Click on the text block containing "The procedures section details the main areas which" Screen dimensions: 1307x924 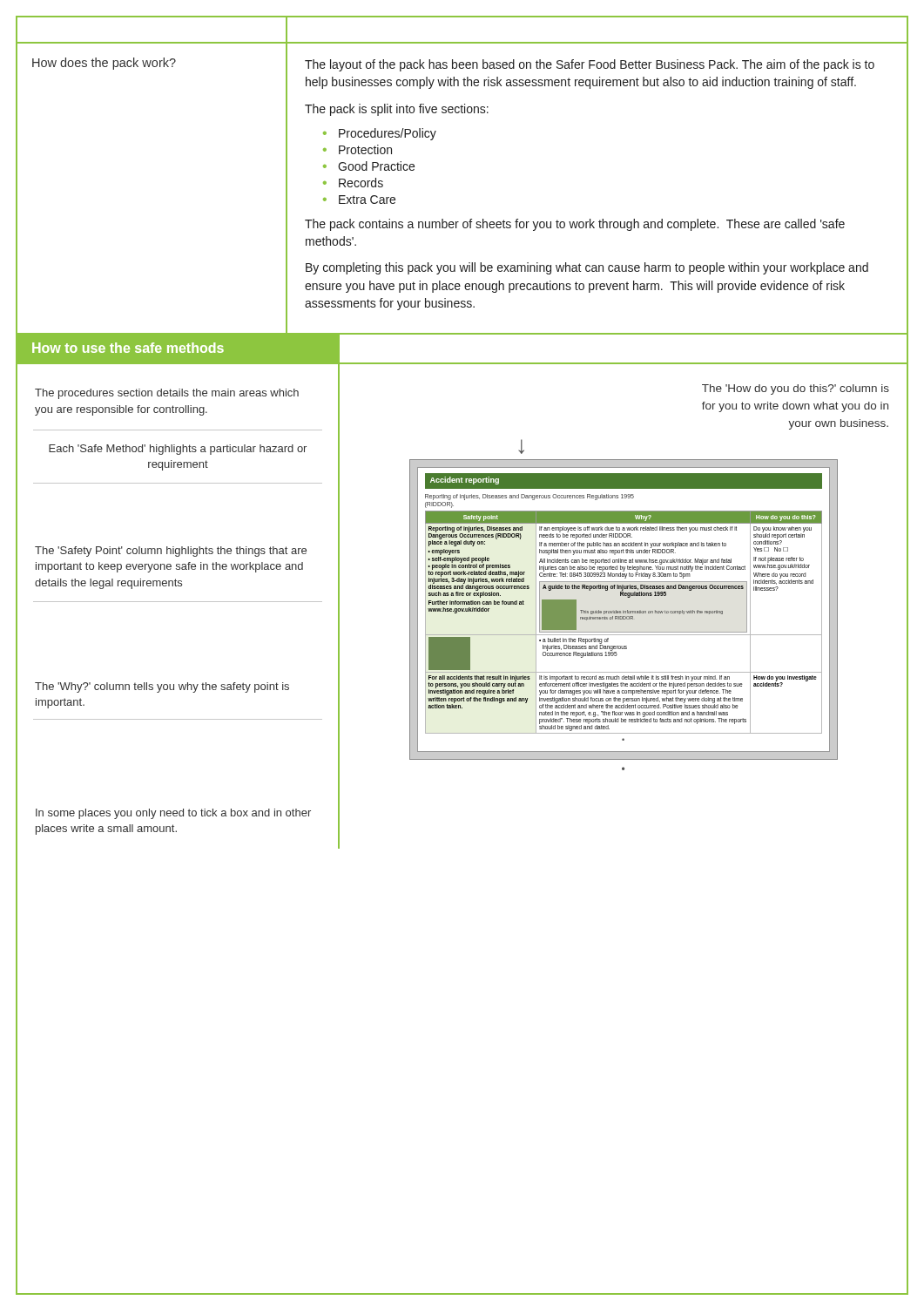167,401
